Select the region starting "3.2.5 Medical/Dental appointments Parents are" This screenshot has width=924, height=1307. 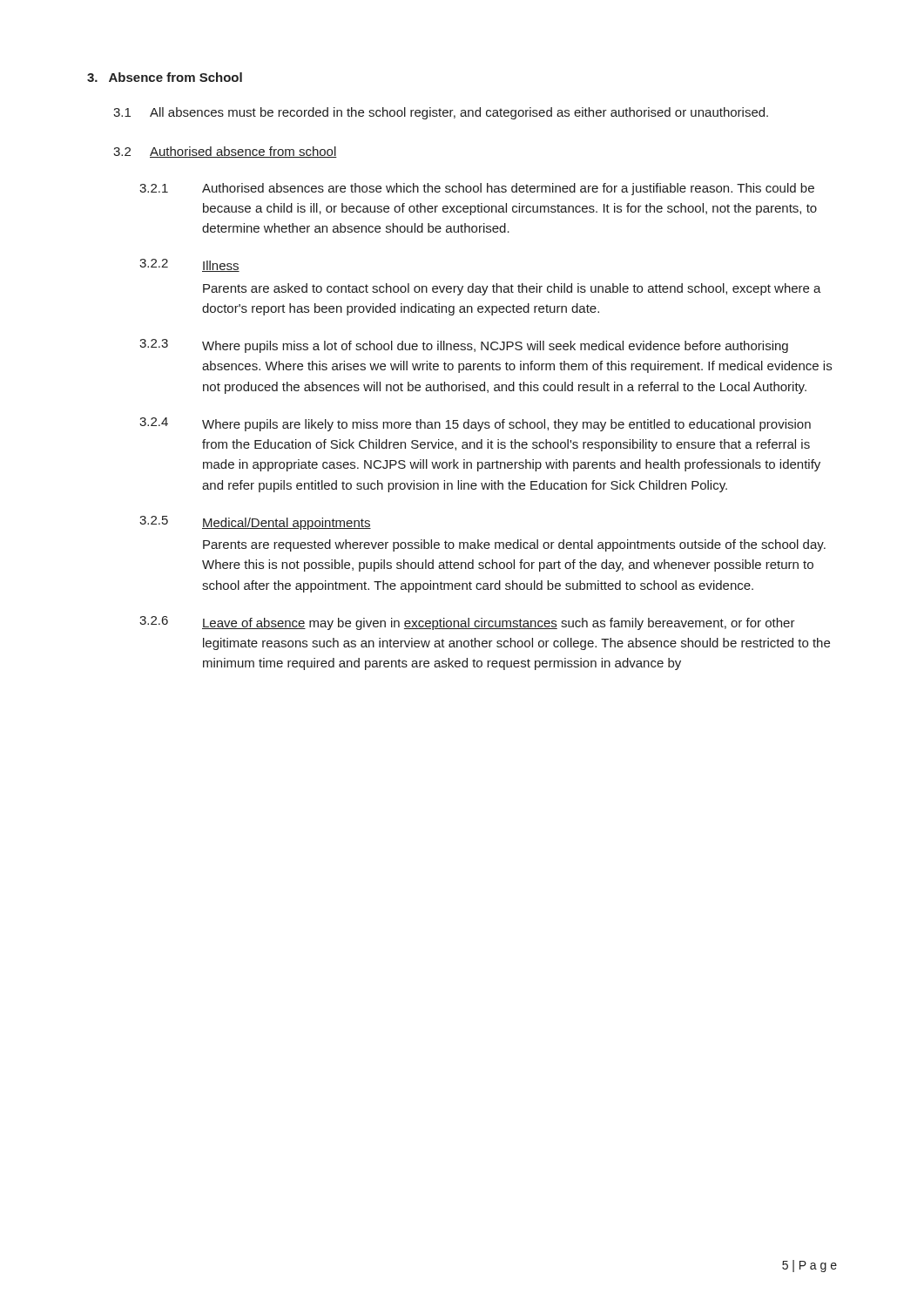coord(488,554)
